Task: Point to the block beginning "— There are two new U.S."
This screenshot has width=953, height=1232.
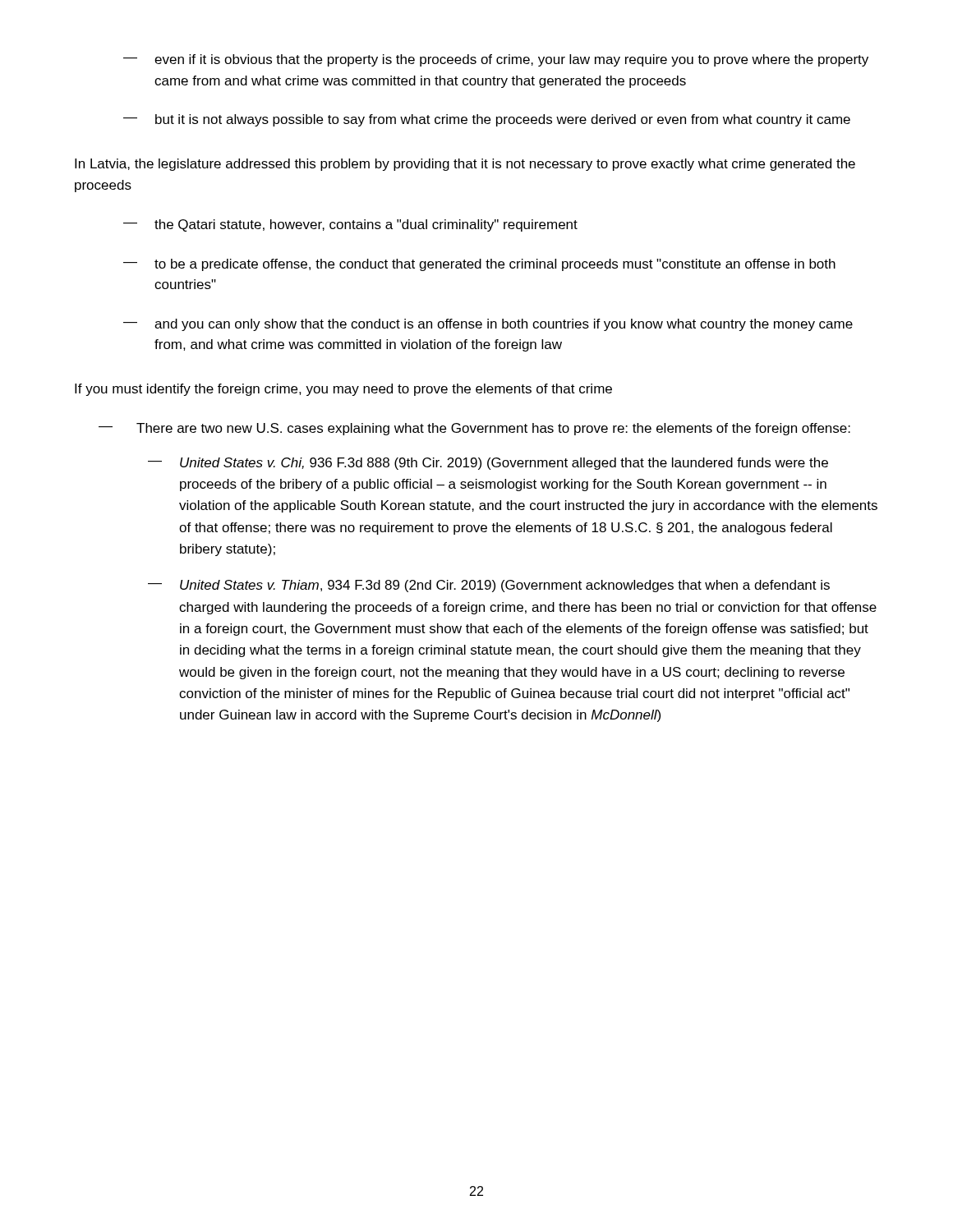Action: click(x=489, y=429)
